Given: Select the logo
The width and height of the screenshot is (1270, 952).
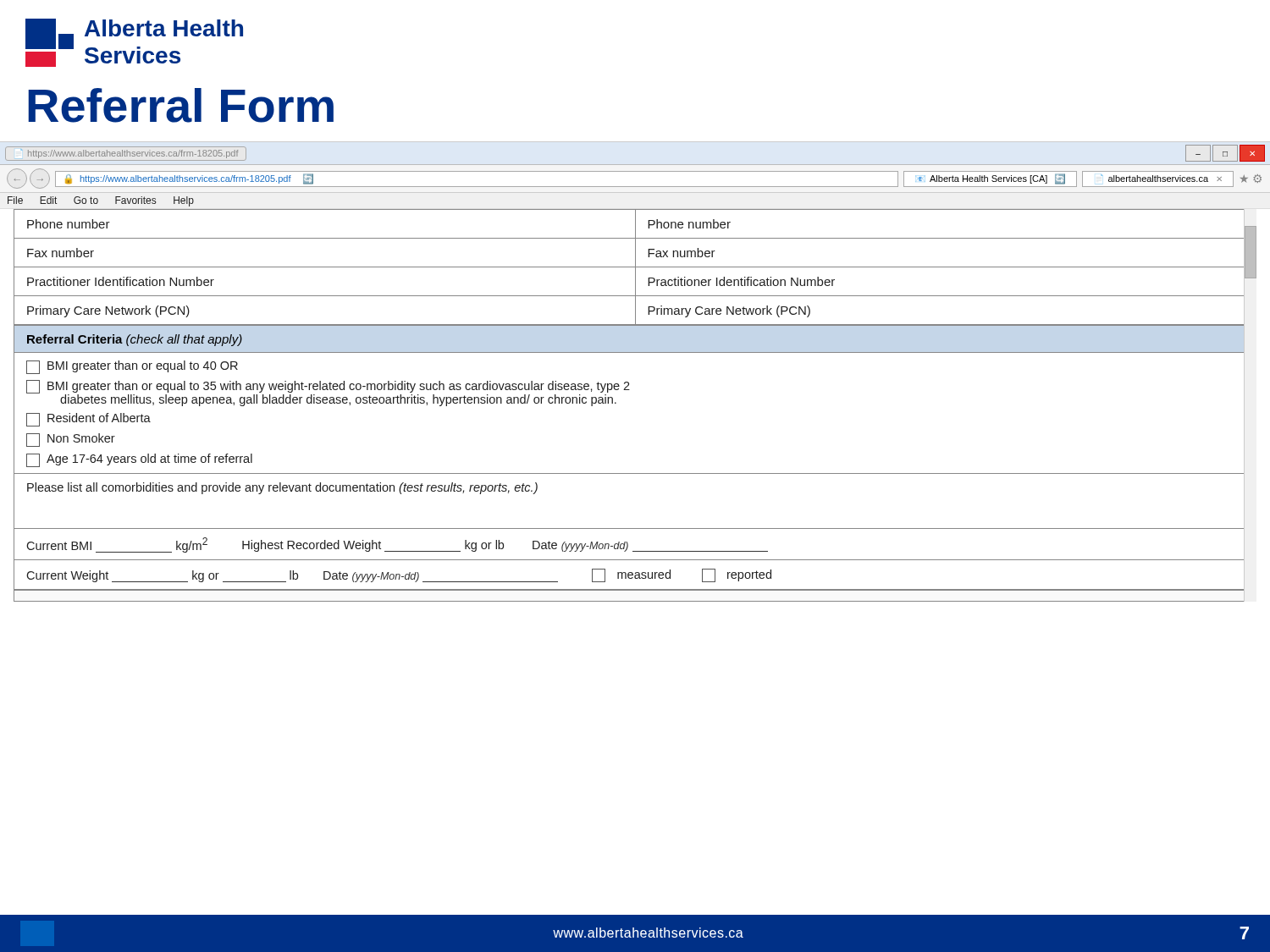Looking at the screenshot, I should click(635, 37).
